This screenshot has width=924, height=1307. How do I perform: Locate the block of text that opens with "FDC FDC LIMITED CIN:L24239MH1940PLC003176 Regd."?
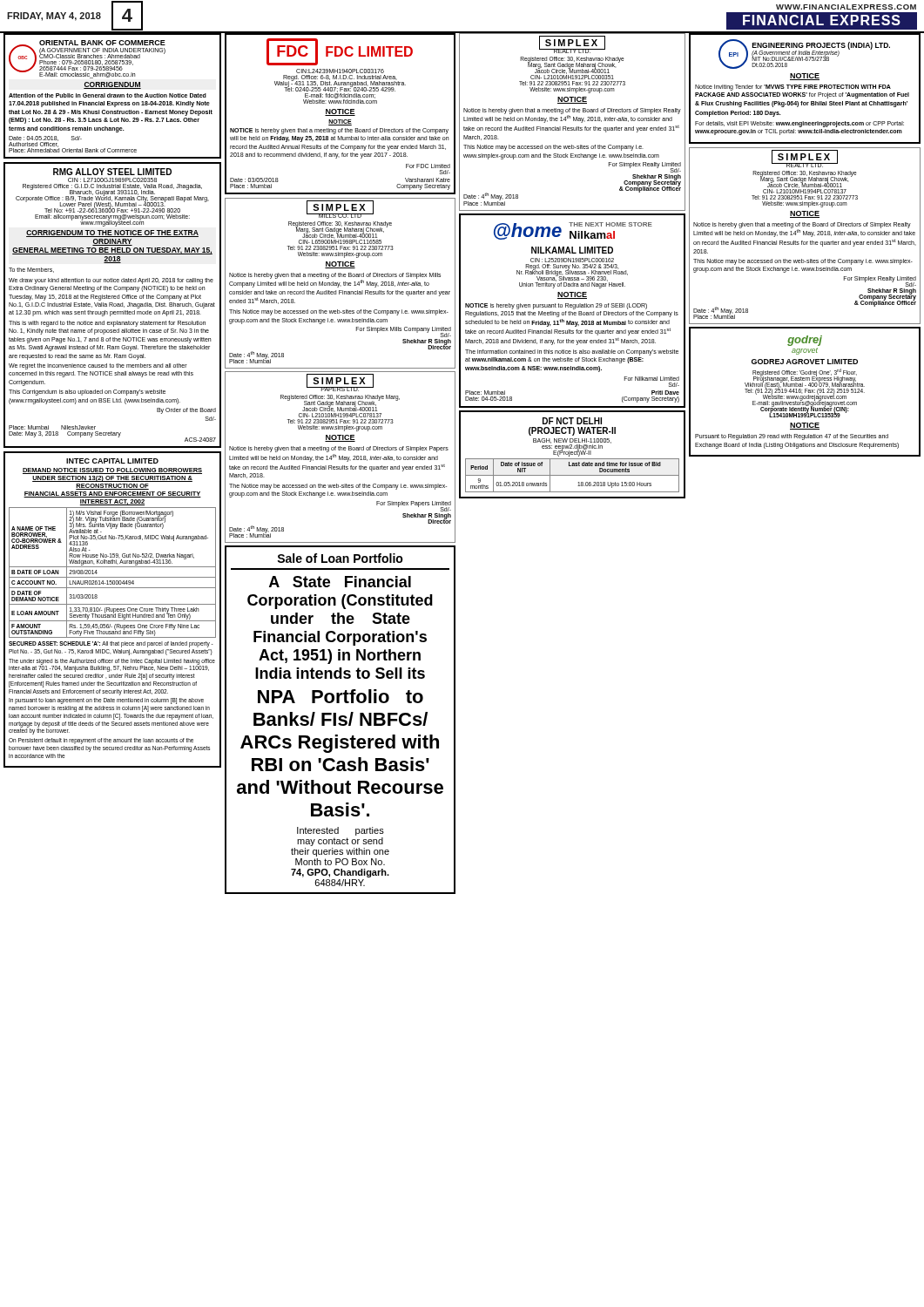pyautogui.click(x=340, y=114)
